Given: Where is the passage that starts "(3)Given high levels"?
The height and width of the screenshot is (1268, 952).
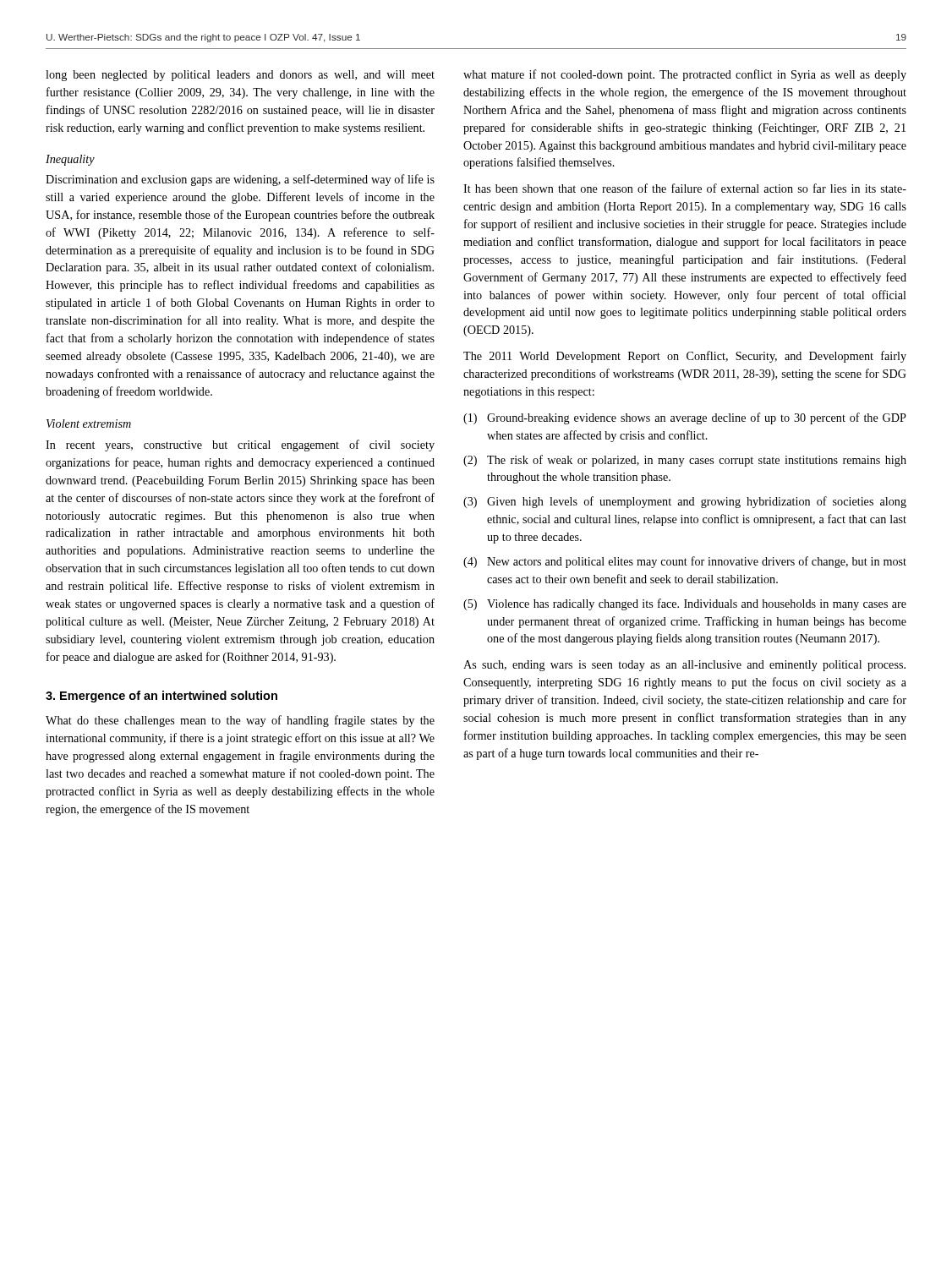Looking at the screenshot, I should click(685, 519).
